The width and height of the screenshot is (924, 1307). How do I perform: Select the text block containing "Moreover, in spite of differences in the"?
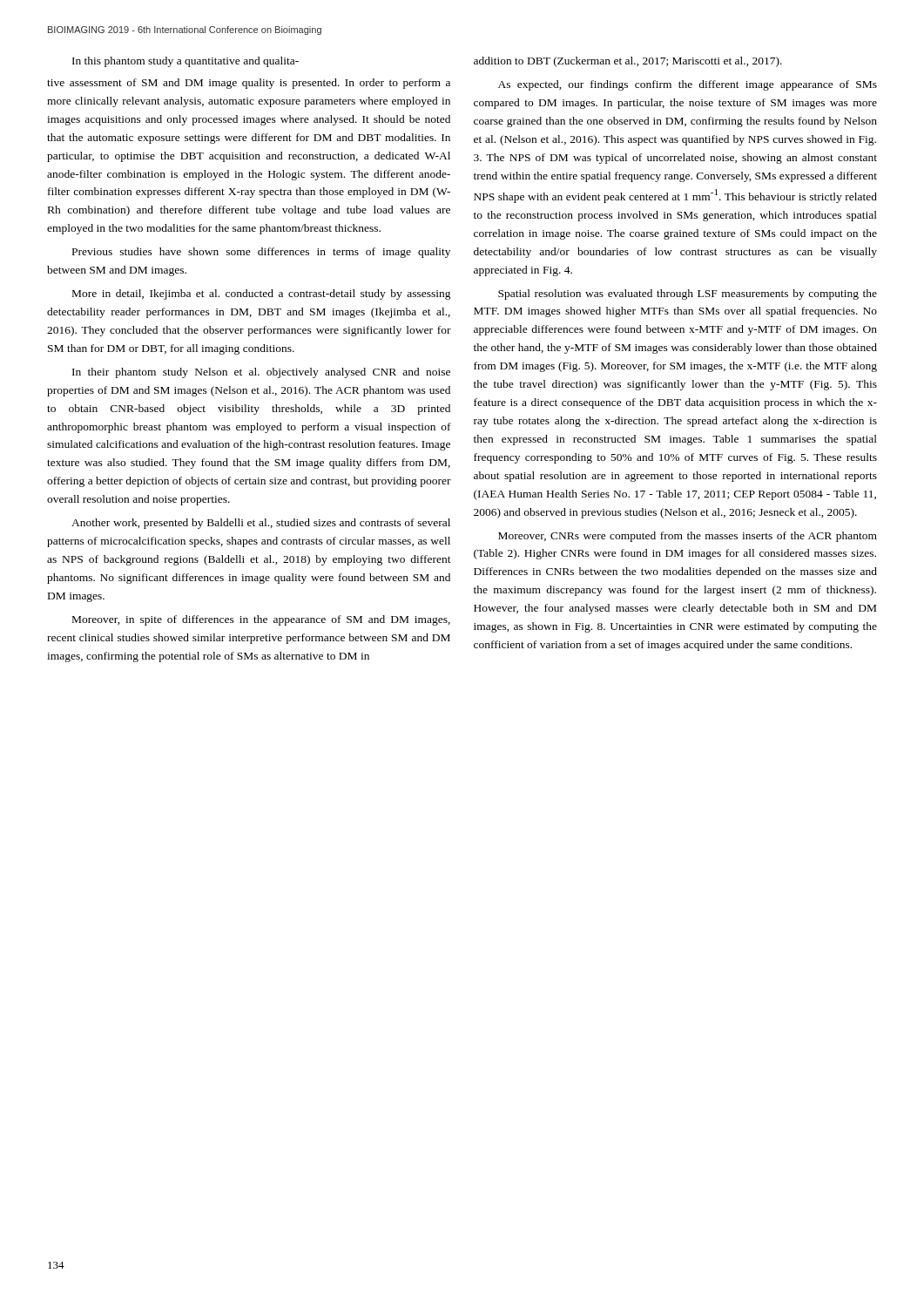tap(249, 638)
